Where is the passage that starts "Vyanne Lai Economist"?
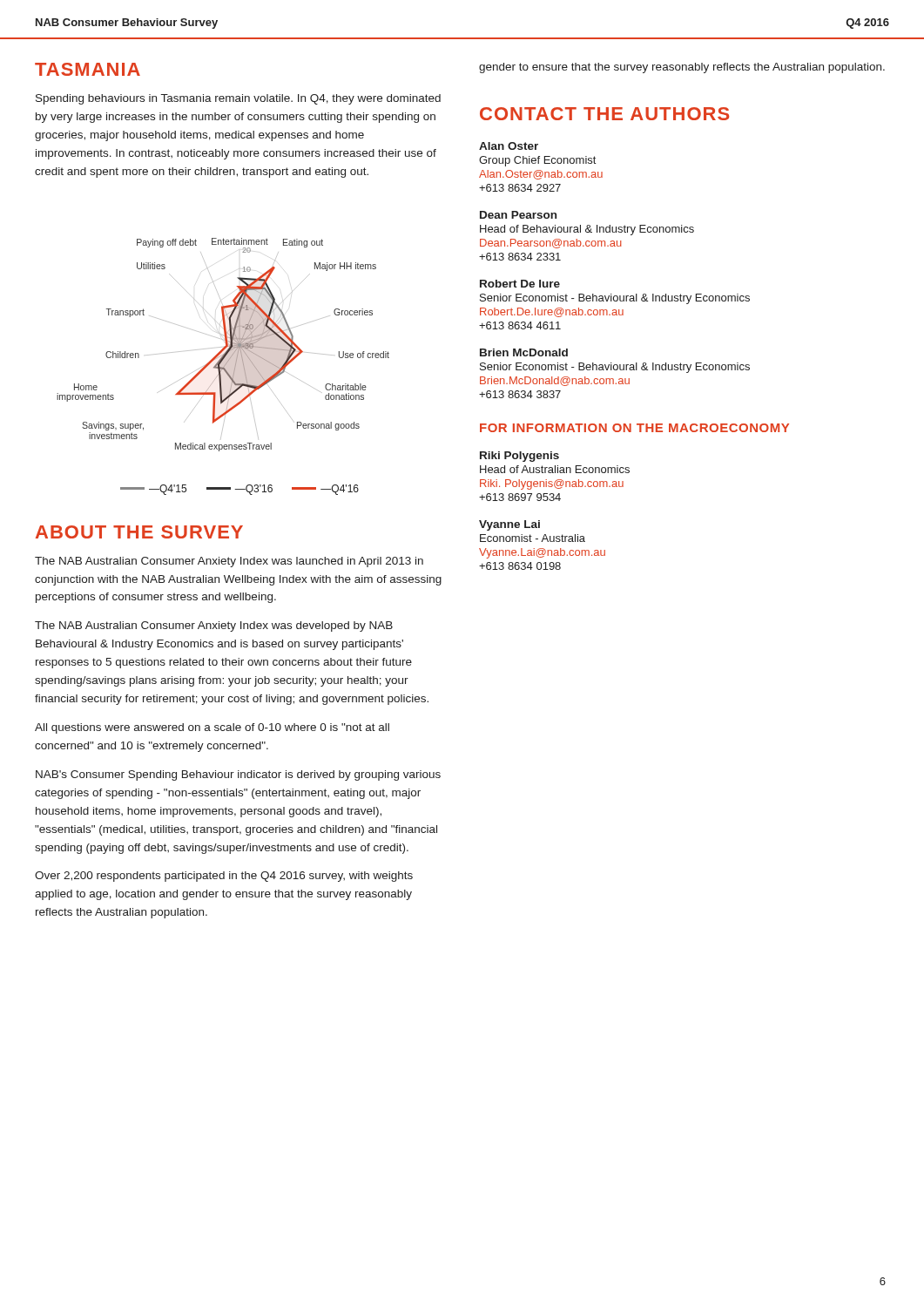The width and height of the screenshot is (924, 1307). coord(509,525)
